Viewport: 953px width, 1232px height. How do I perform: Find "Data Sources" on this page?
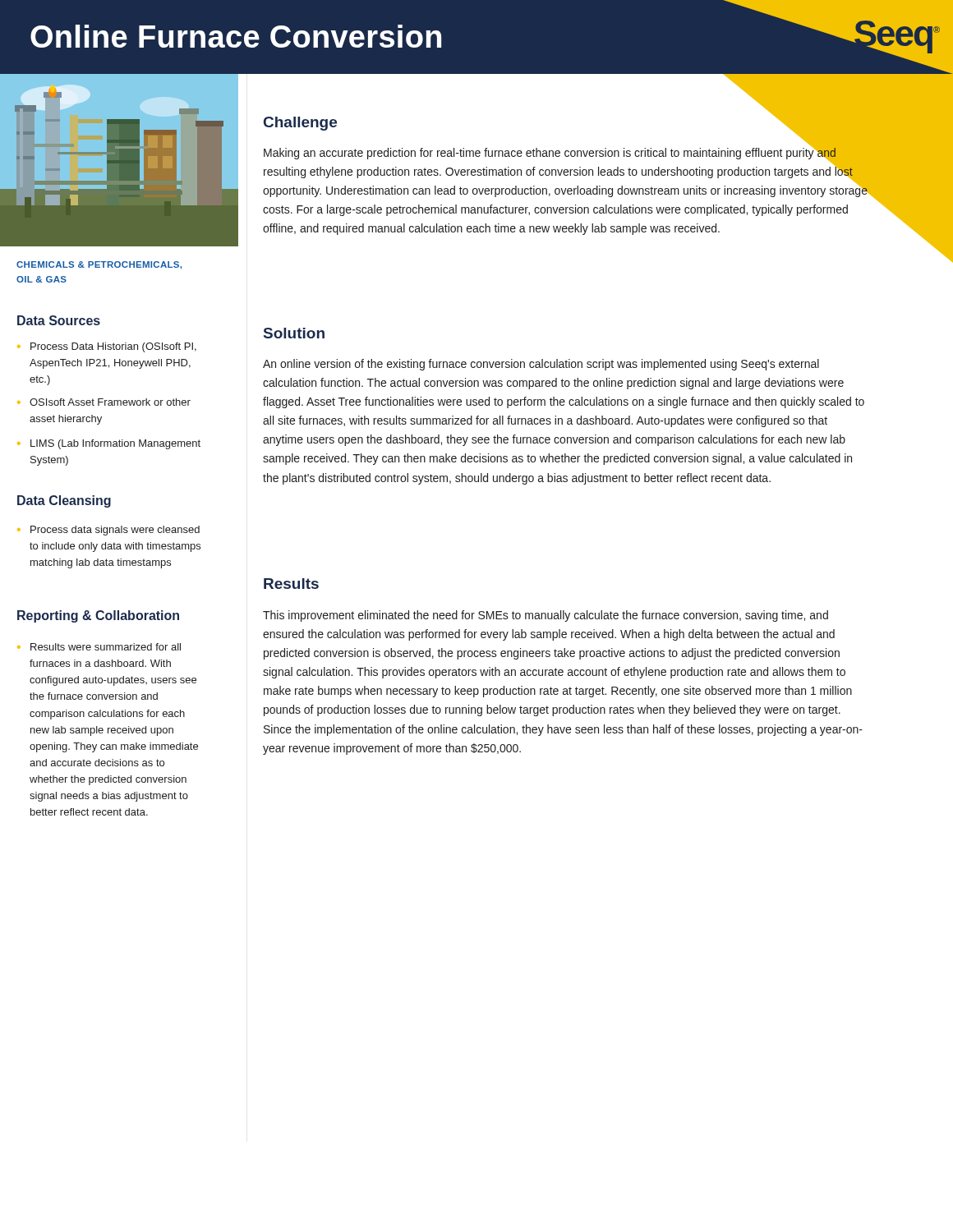[59, 320]
